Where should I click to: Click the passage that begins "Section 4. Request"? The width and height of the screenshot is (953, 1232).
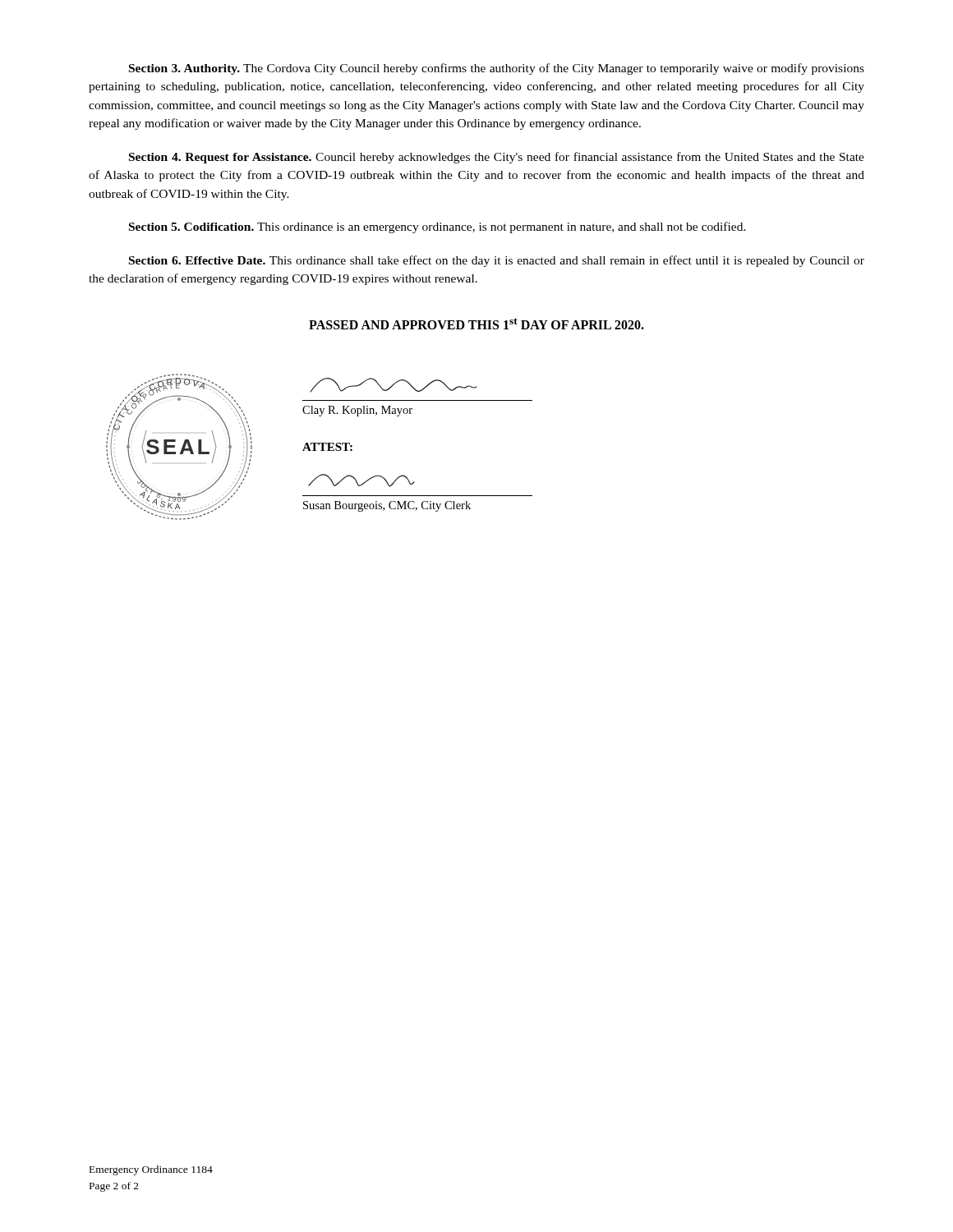pyautogui.click(x=476, y=175)
